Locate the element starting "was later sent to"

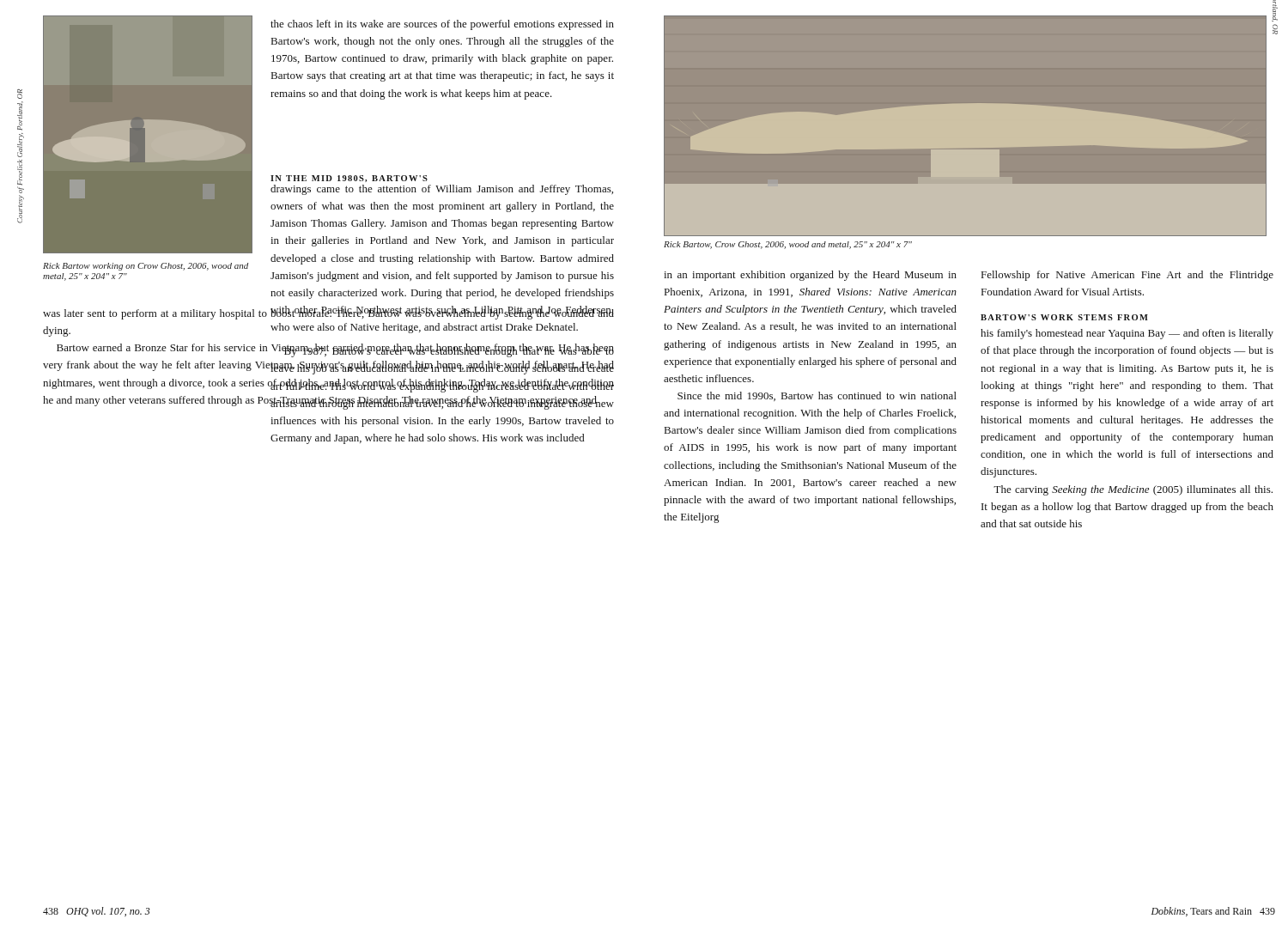[328, 357]
